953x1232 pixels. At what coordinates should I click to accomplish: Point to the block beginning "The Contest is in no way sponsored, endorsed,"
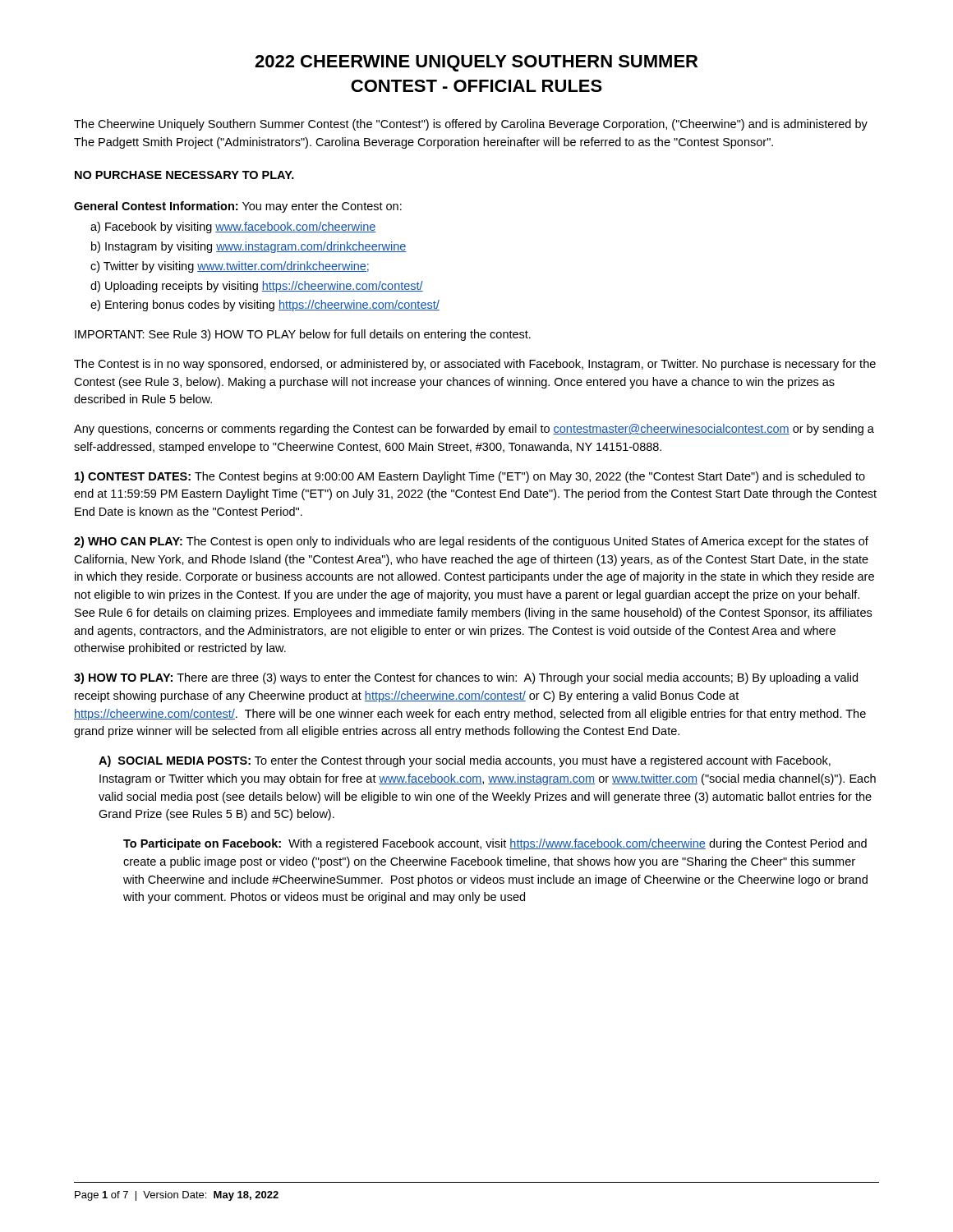click(475, 382)
